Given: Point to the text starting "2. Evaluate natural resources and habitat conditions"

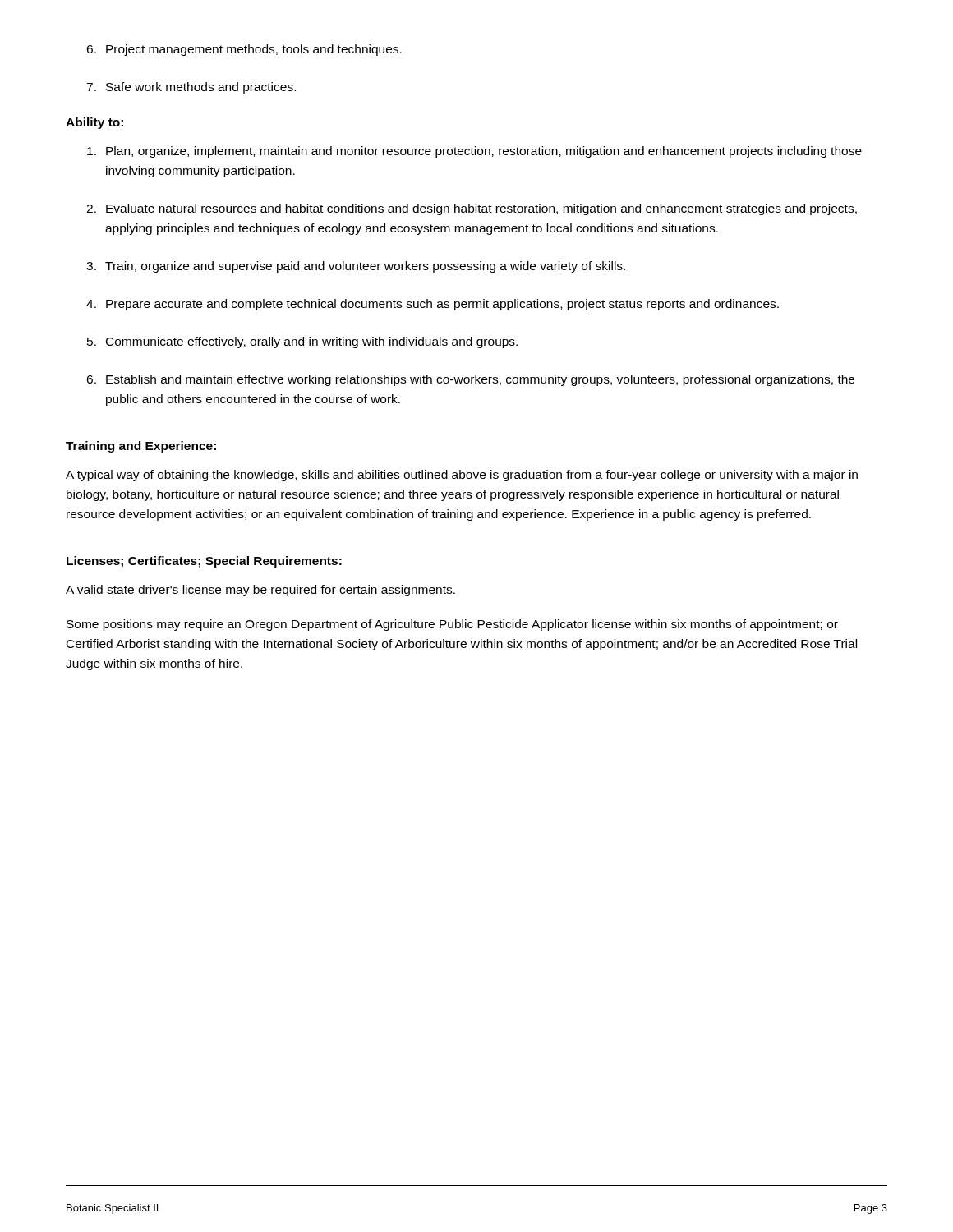Looking at the screenshot, I should point(476,219).
